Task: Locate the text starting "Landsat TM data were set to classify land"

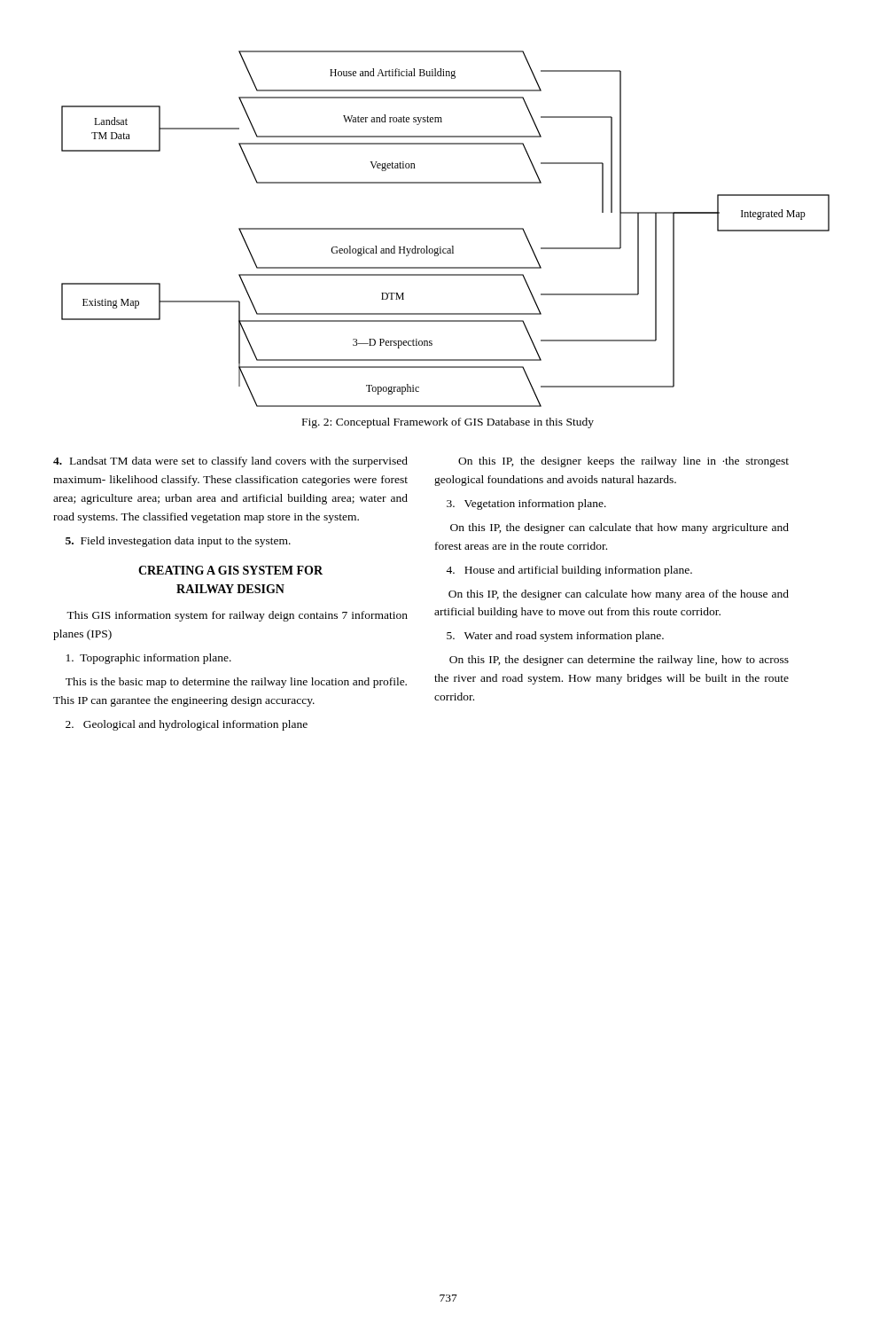Action: click(230, 489)
